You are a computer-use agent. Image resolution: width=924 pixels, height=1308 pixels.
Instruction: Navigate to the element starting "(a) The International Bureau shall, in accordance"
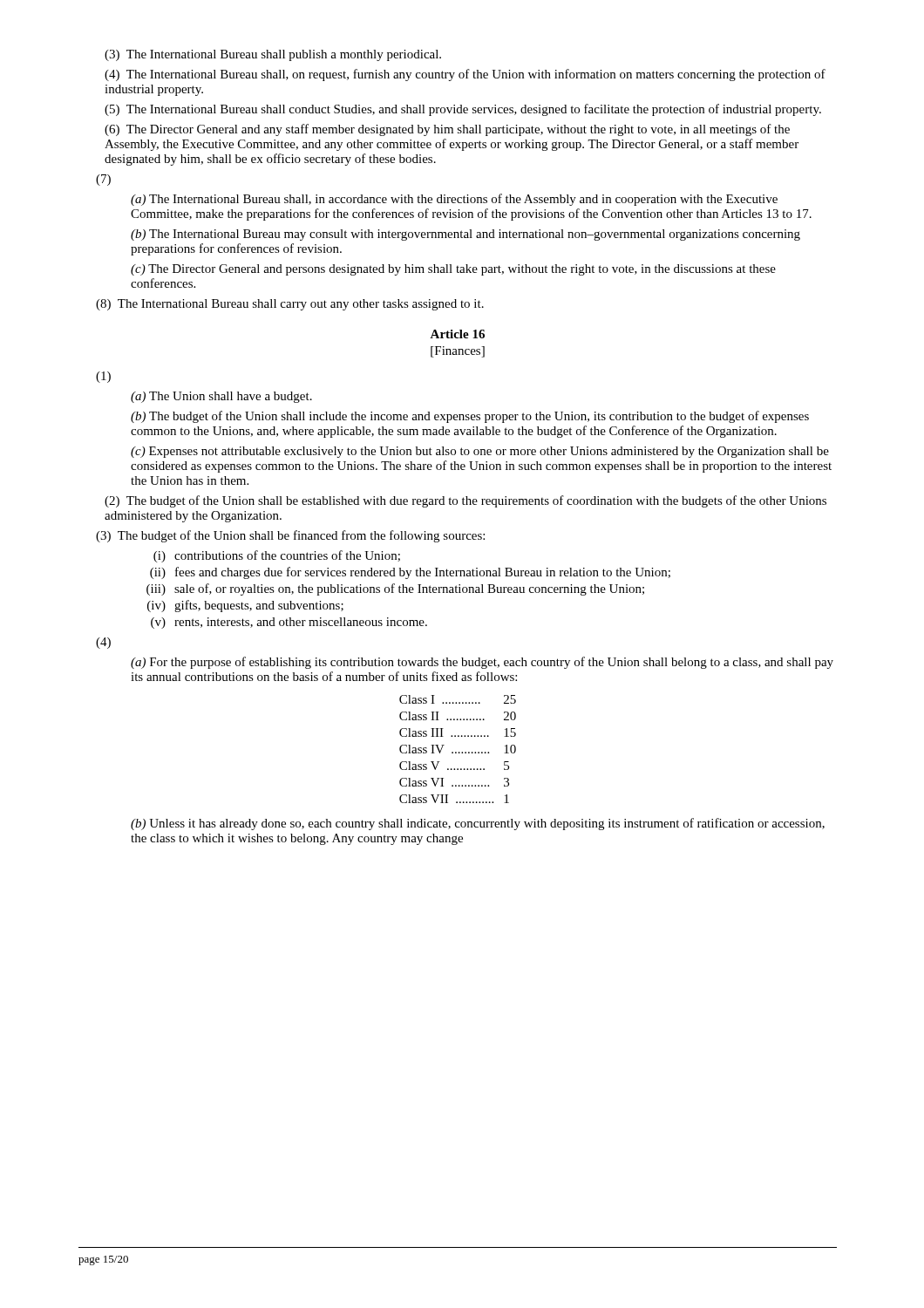(x=471, y=206)
